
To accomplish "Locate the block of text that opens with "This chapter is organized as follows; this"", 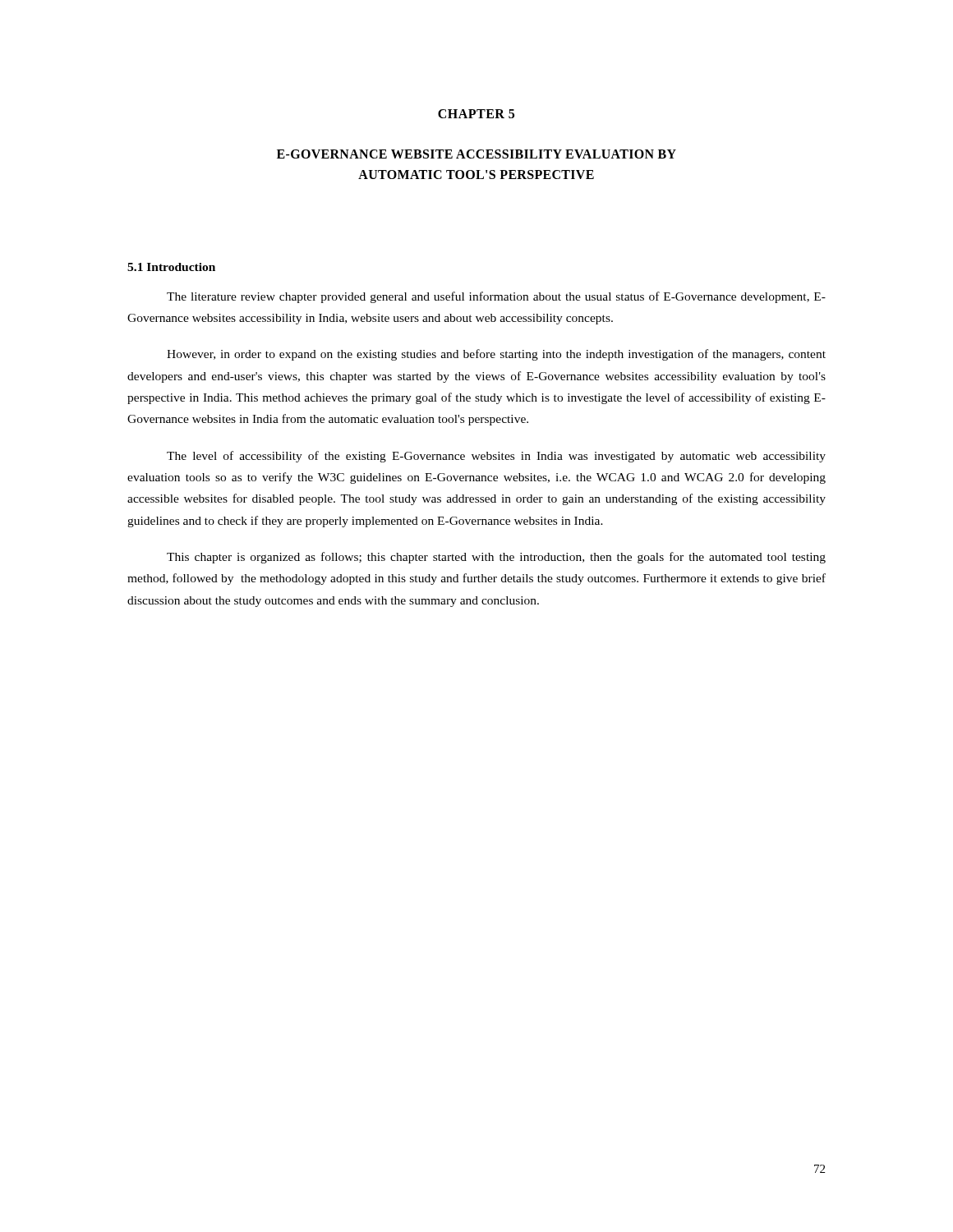I will 476,578.
